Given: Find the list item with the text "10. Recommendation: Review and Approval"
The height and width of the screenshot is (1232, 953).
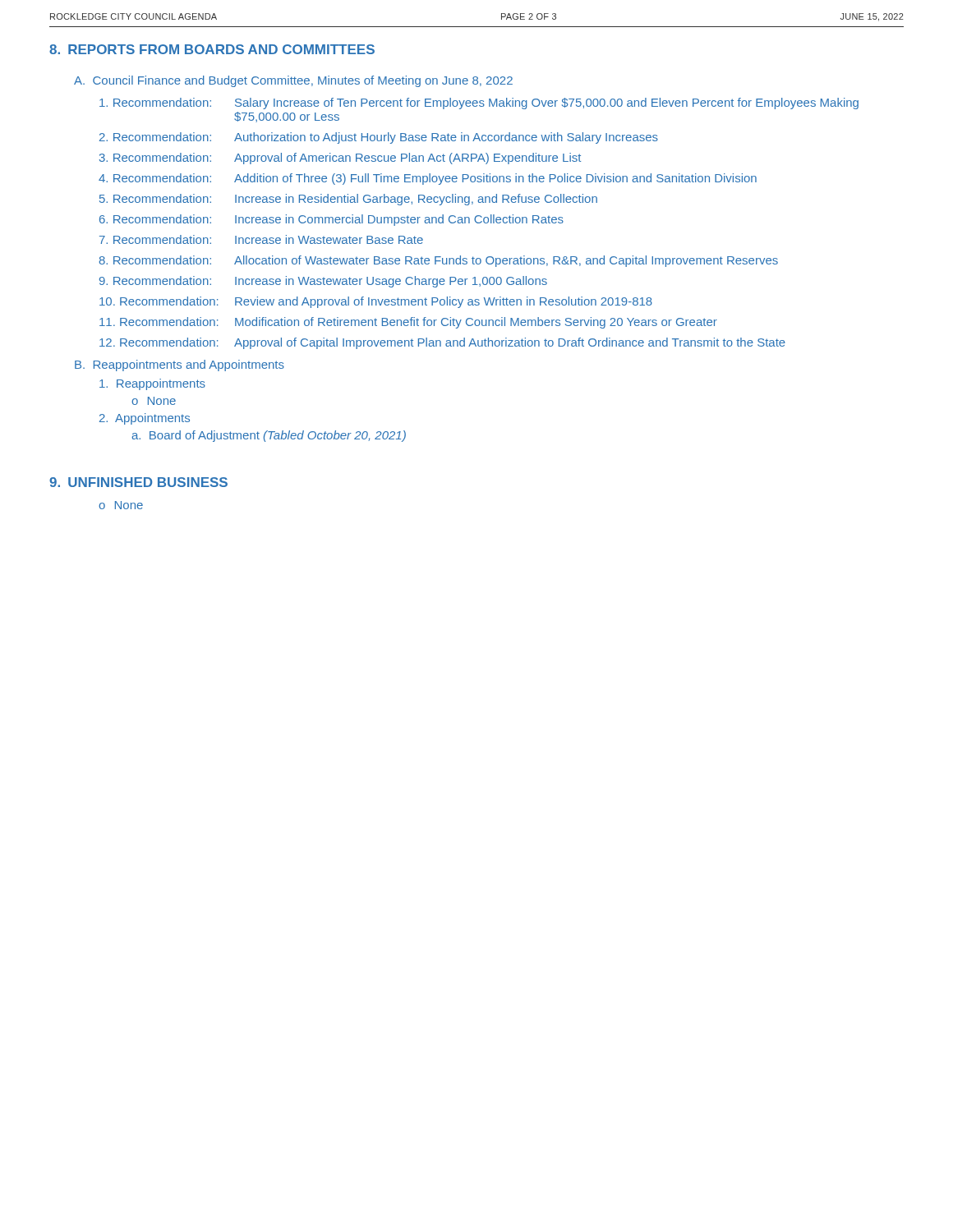Looking at the screenshot, I should [x=501, y=301].
